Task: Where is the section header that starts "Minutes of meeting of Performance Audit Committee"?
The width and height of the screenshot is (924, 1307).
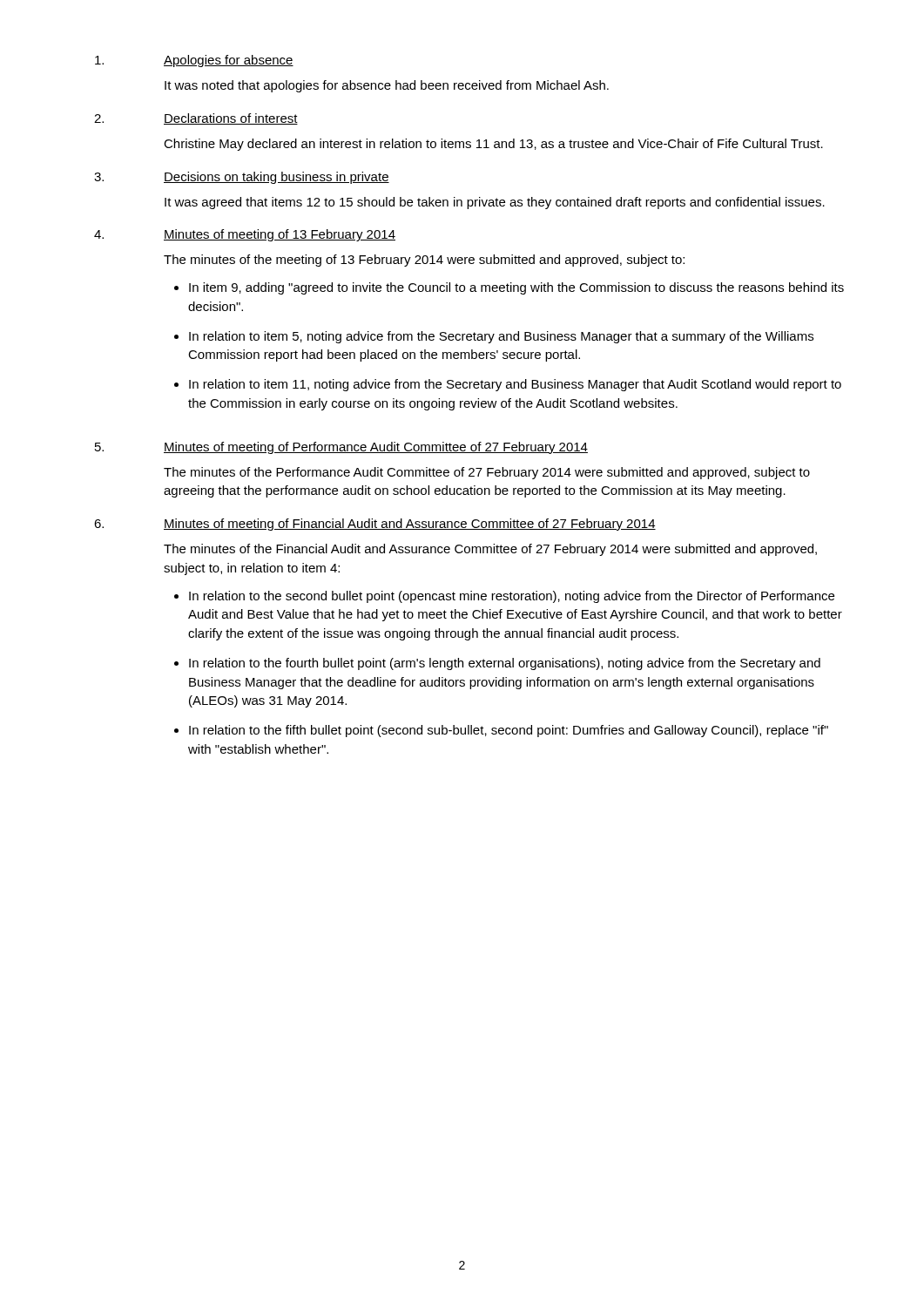Action: coord(376,446)
